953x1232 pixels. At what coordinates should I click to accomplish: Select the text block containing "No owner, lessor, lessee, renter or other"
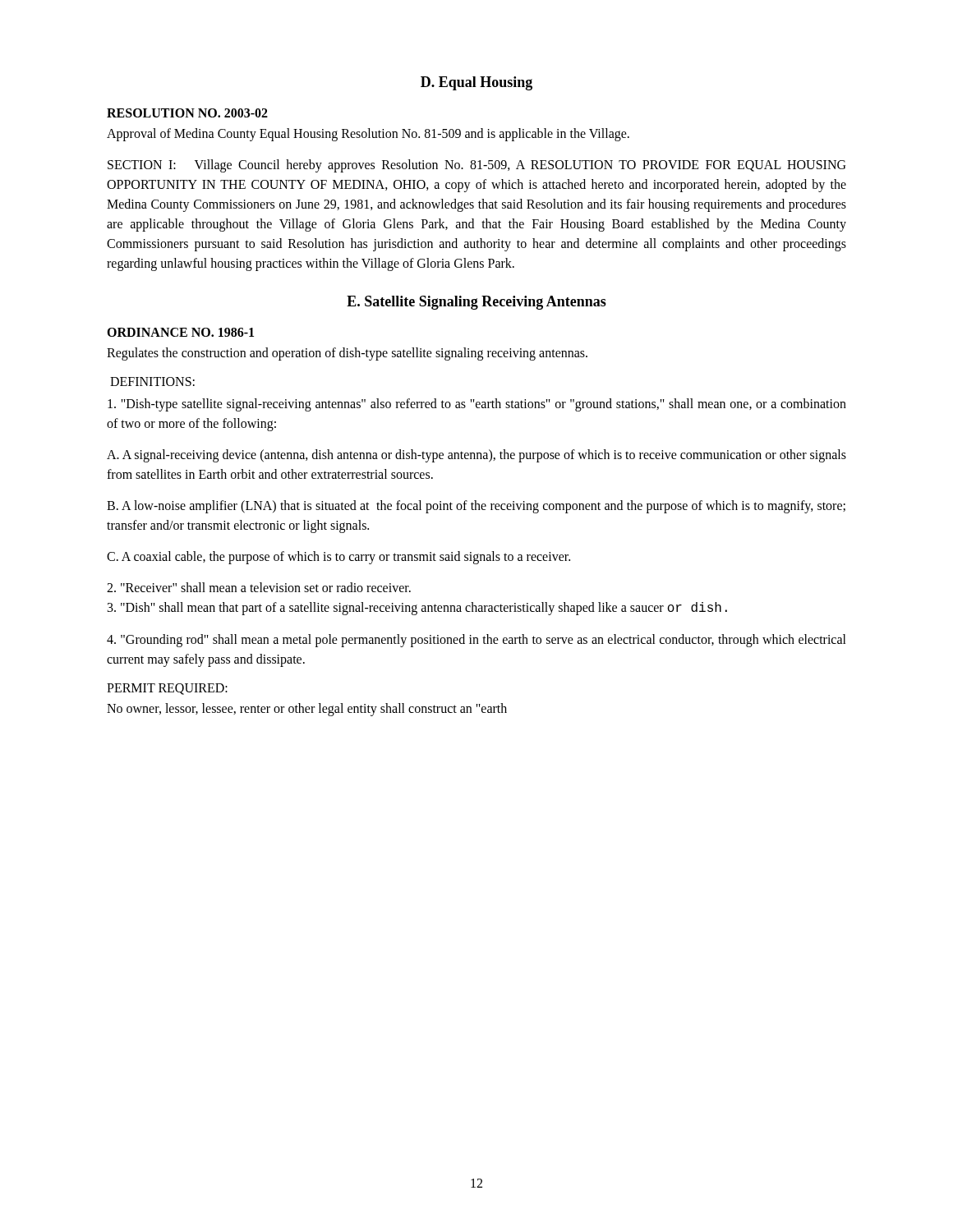coord(307,708)
